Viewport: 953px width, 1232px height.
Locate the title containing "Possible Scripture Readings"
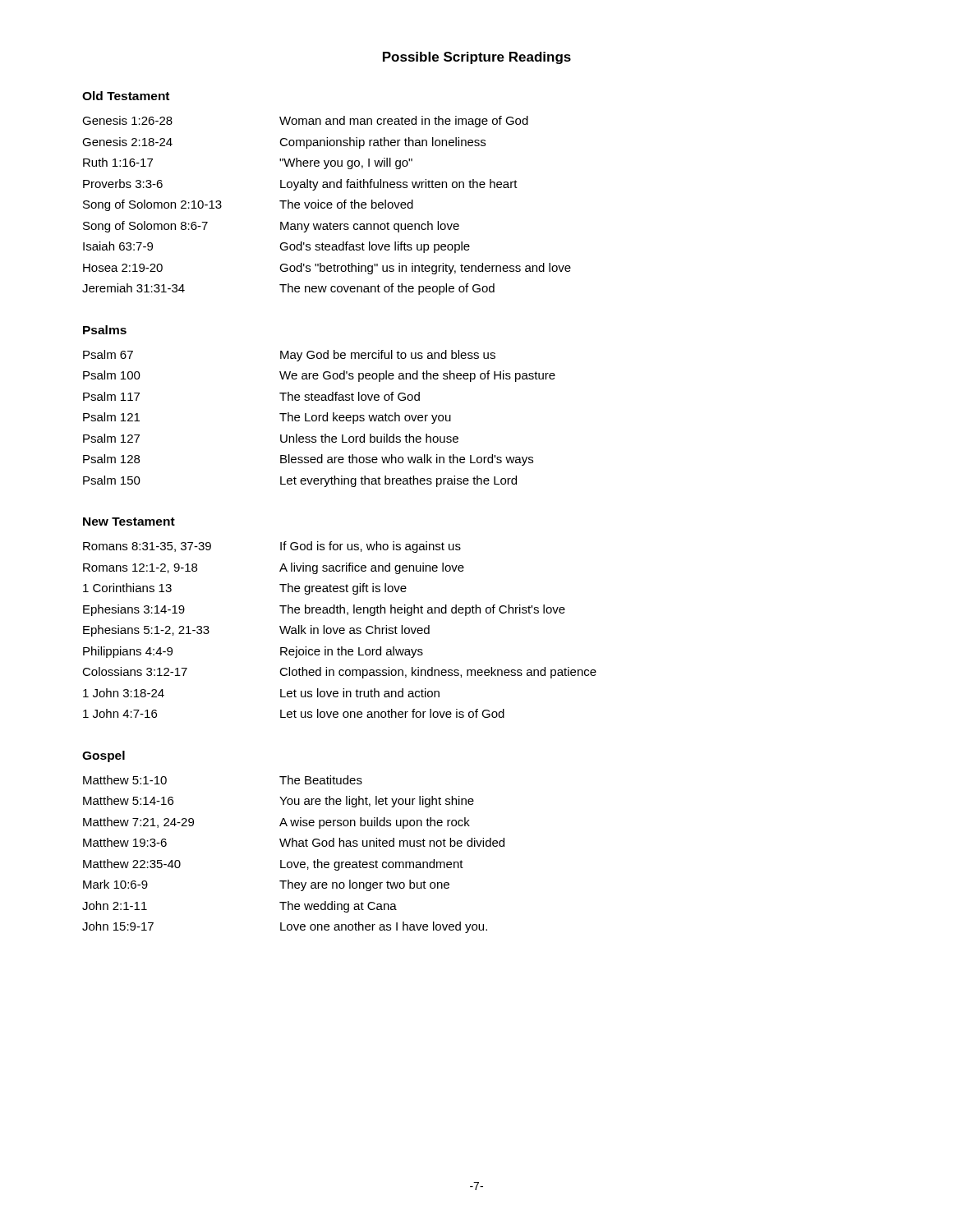tap(476, 57)
